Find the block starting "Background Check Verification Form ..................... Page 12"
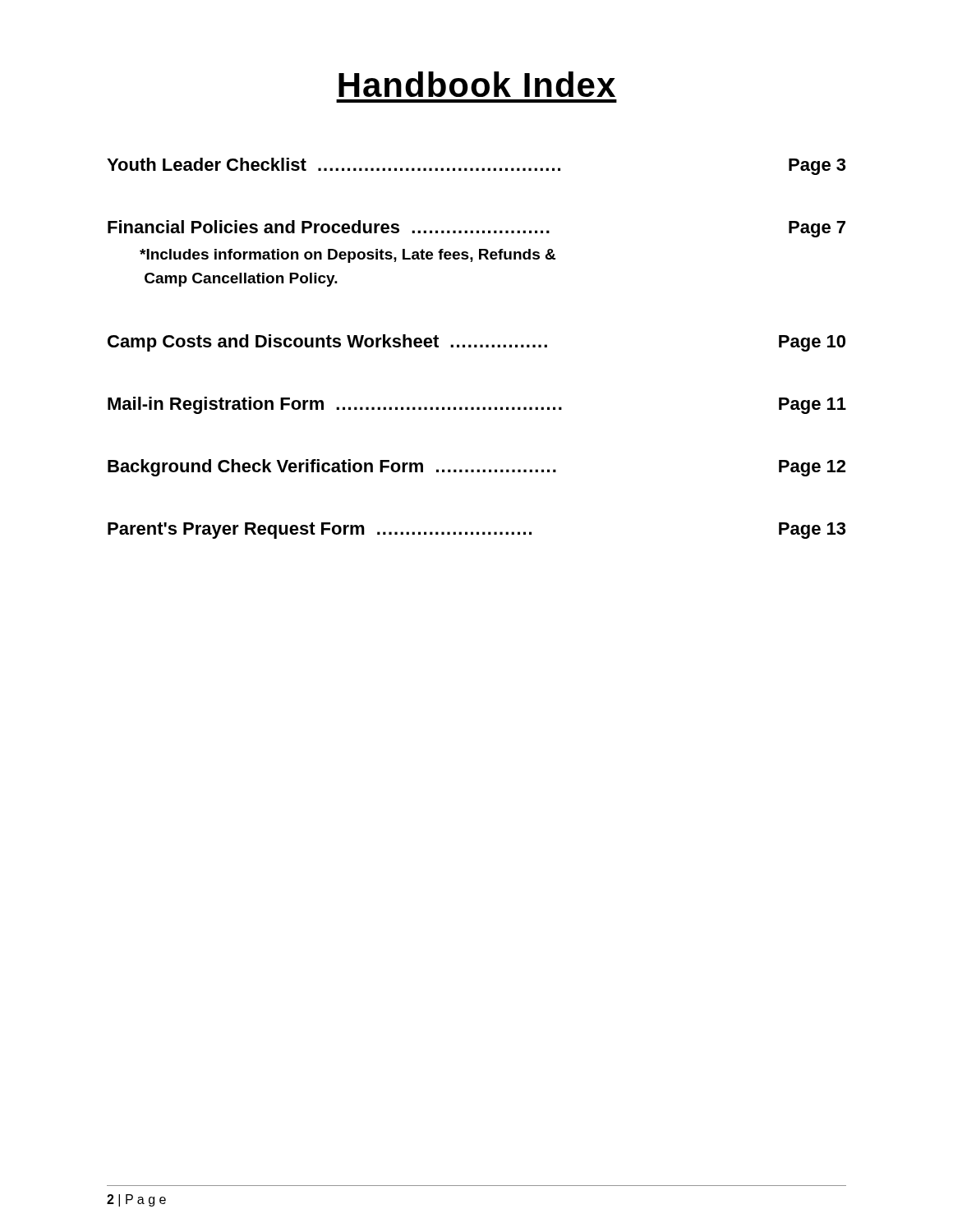The width and height of the screenshot is (953, 1232). [x=476, y=466]
